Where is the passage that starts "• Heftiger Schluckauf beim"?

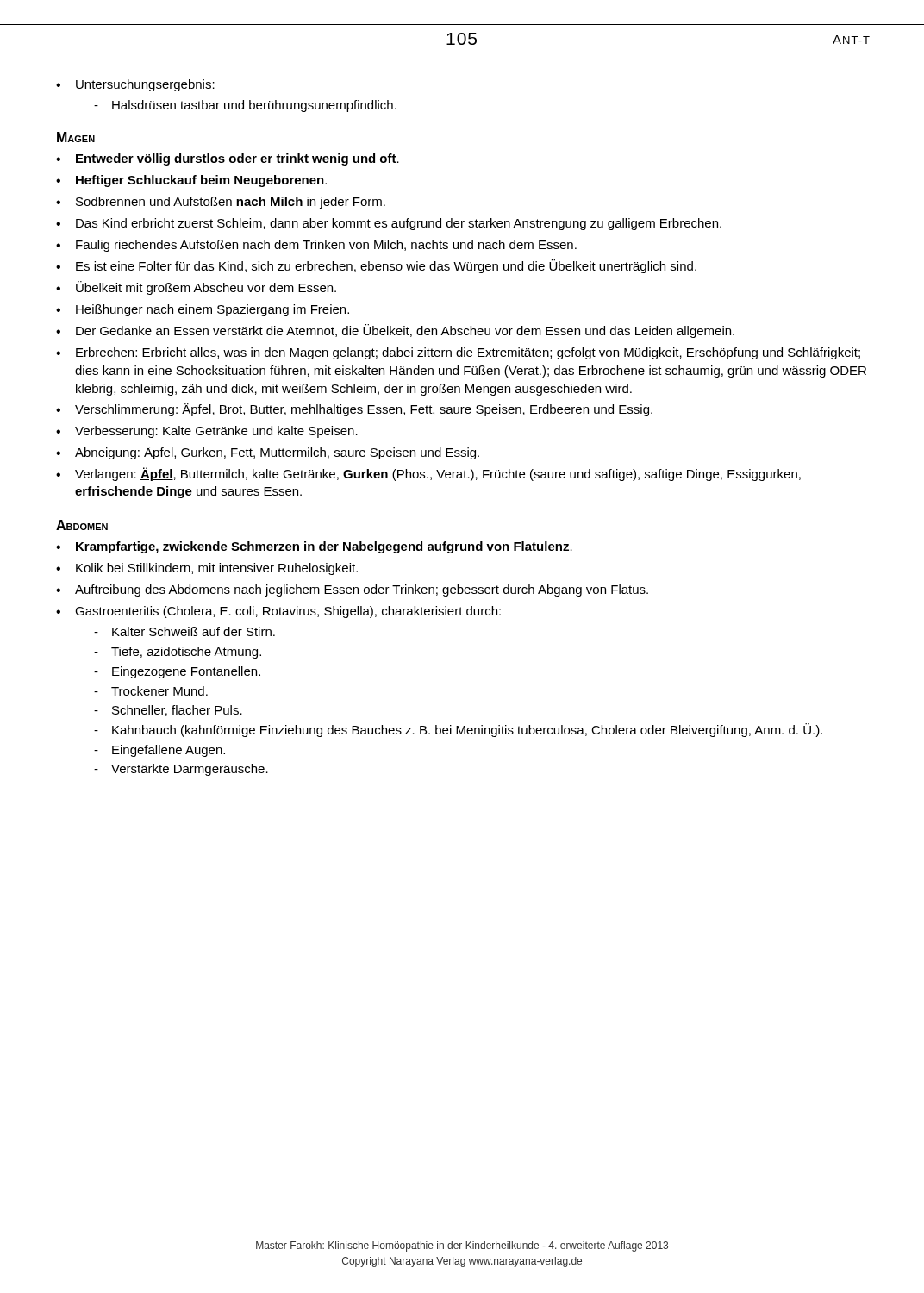[192, 181]
